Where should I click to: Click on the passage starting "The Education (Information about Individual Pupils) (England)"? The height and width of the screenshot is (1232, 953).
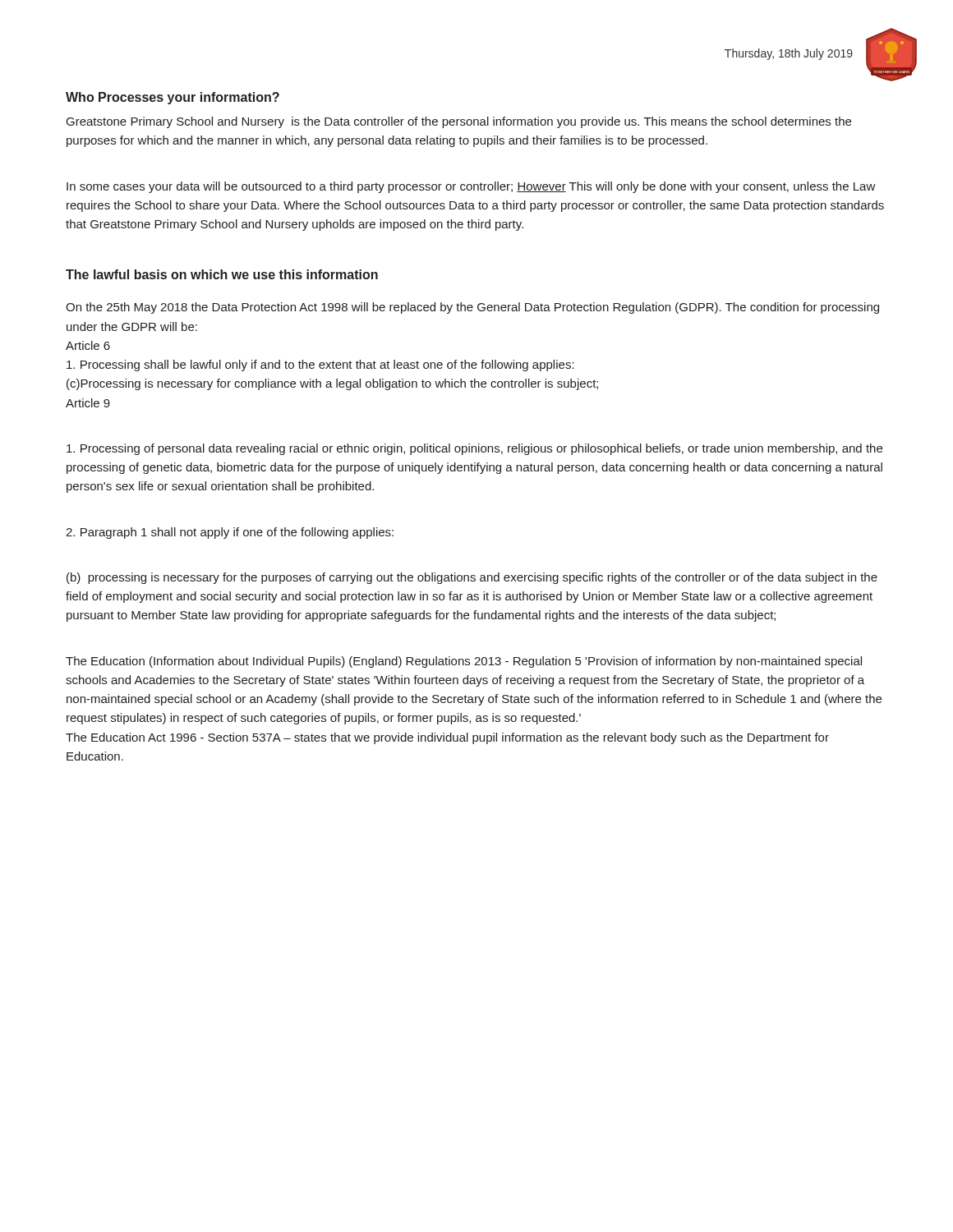(x=474, y=708)
